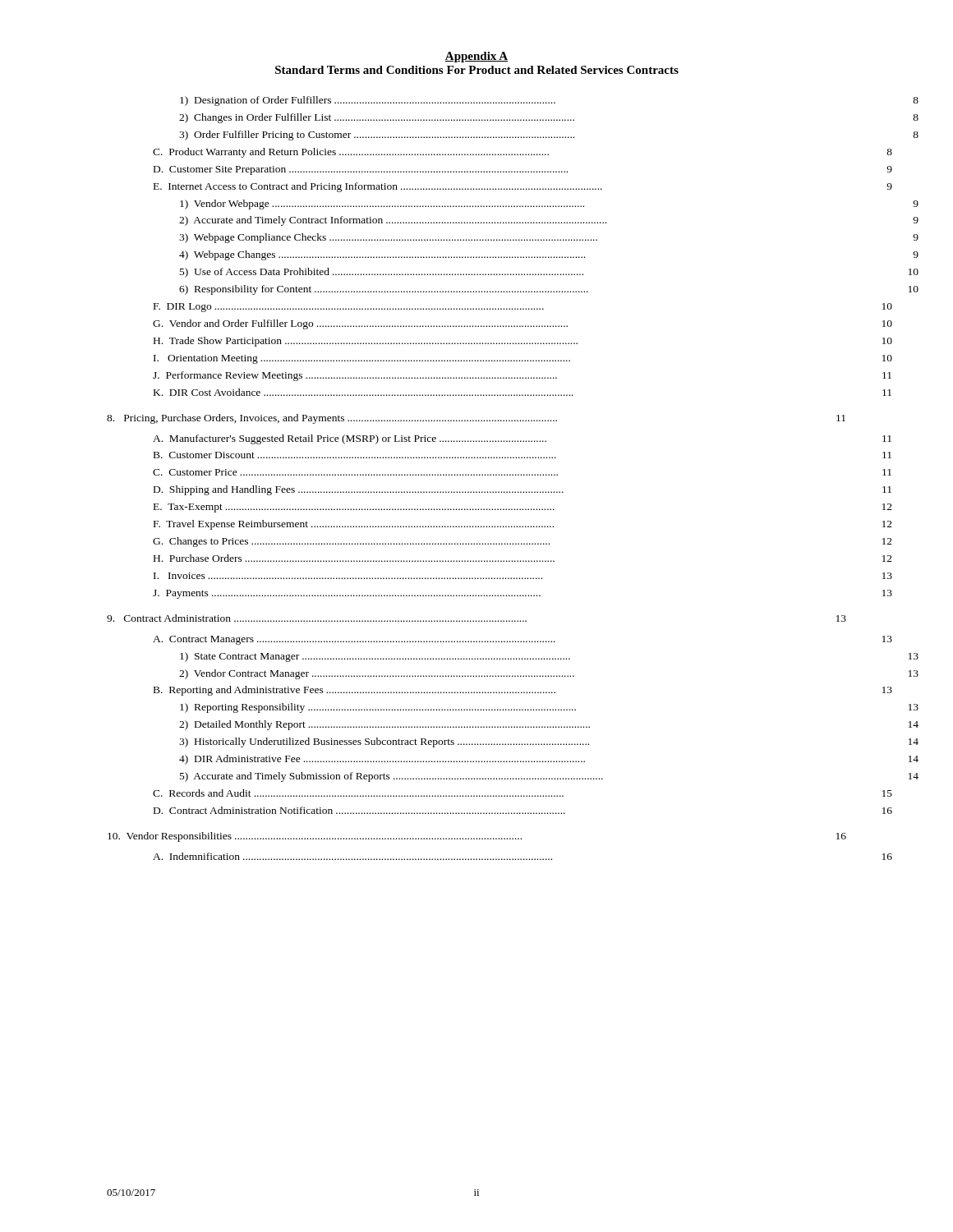
Task: Point to the passage starting "Appendix A Standard Terms"
Action: pos(476,63)
